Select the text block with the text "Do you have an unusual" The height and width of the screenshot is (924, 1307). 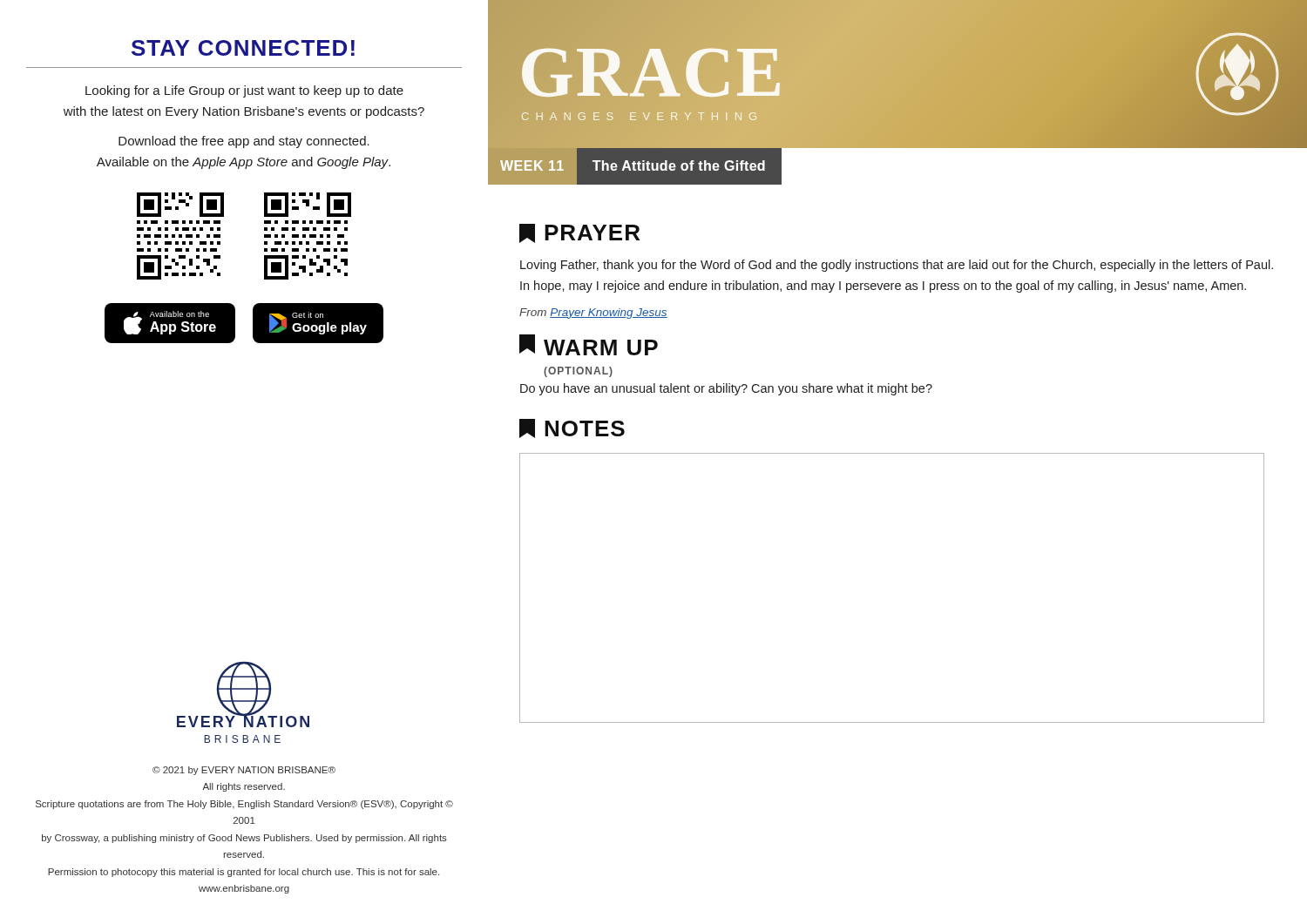point(726,388)
